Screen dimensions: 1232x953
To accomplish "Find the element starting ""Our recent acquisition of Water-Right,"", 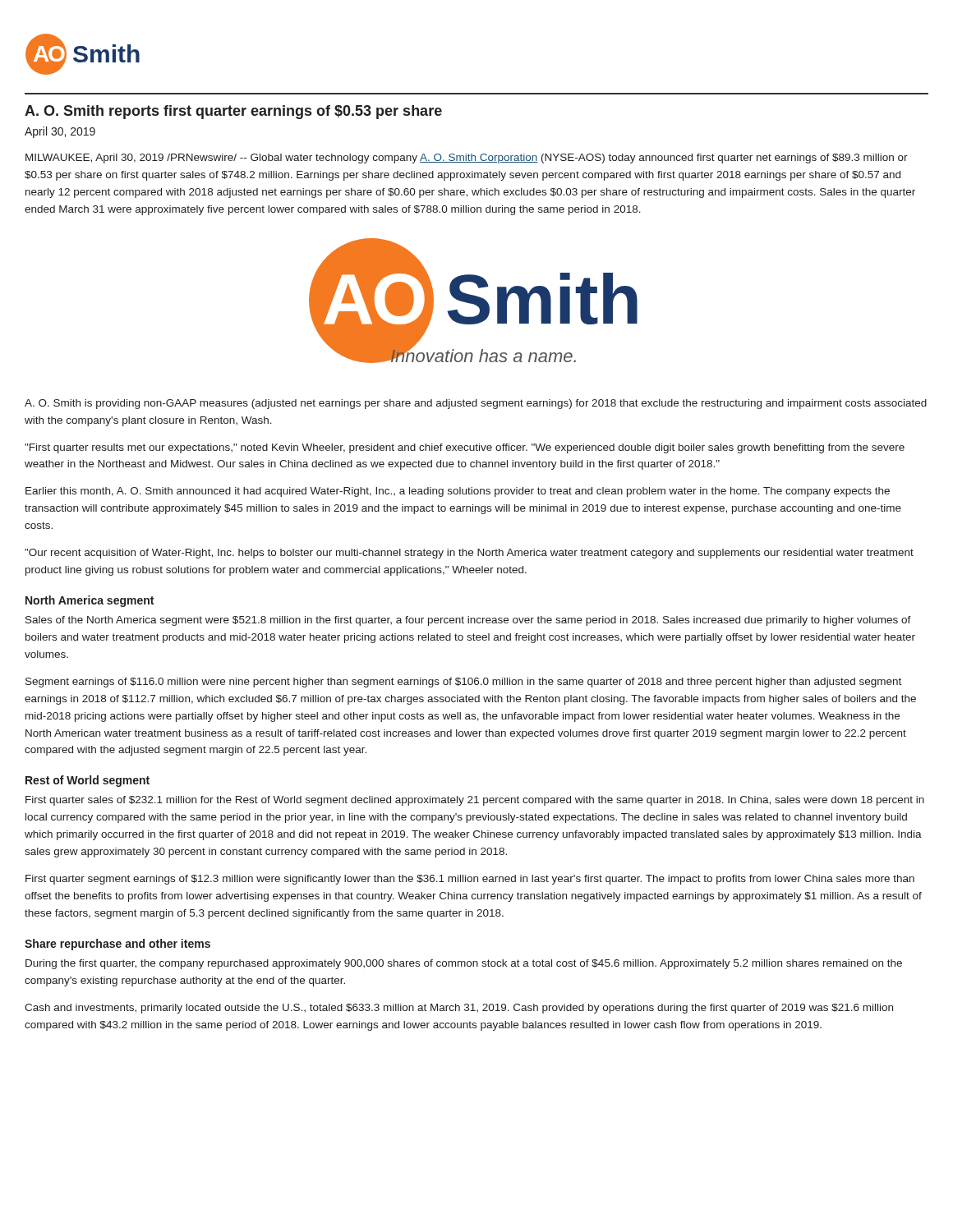I will pyautogui.click(x=469, y=561).
